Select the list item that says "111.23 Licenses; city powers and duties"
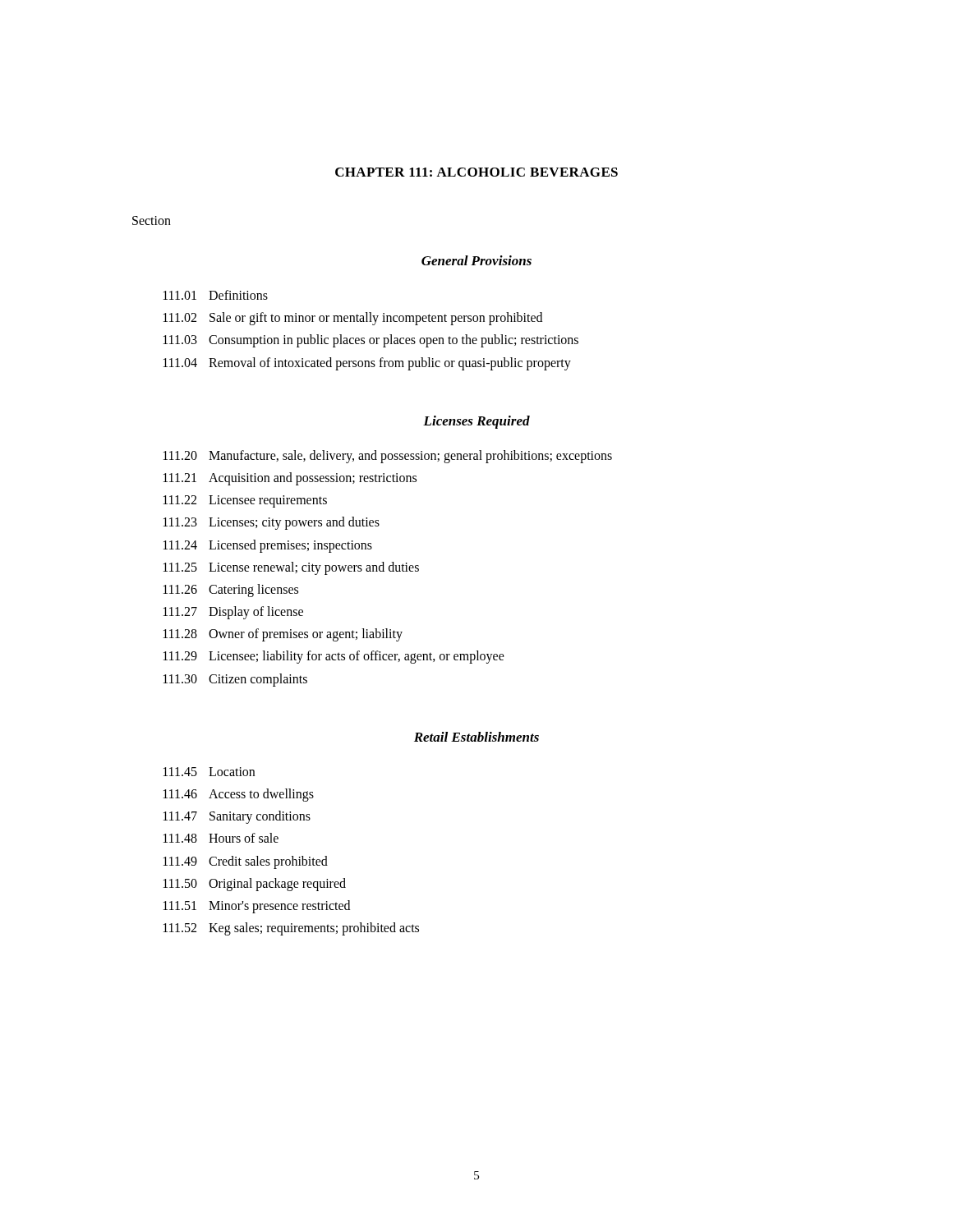Viewport: 953px width, 1232px height. tap(272, 523)
